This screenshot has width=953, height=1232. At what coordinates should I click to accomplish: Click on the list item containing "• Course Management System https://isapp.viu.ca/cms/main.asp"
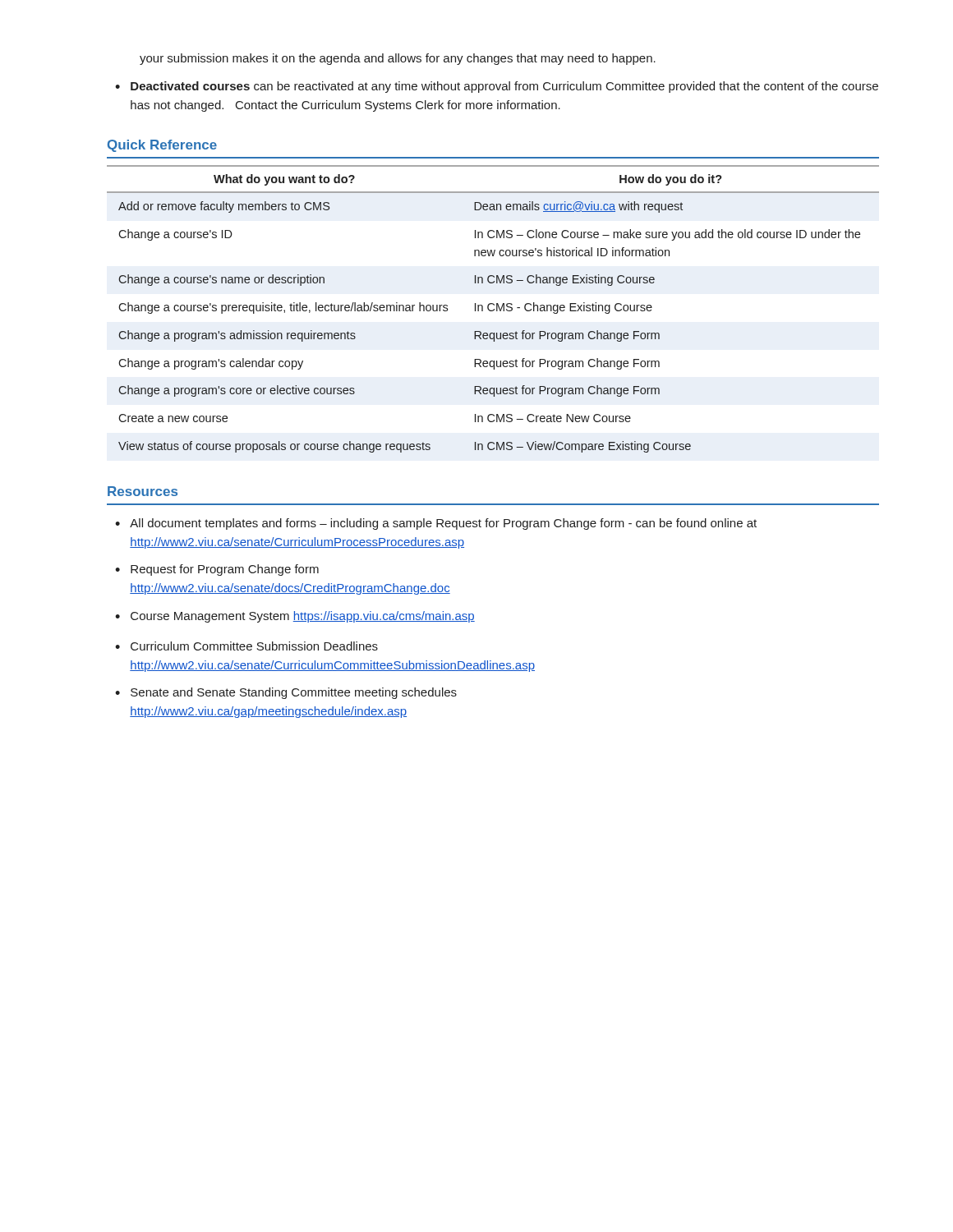pos(295,617)
